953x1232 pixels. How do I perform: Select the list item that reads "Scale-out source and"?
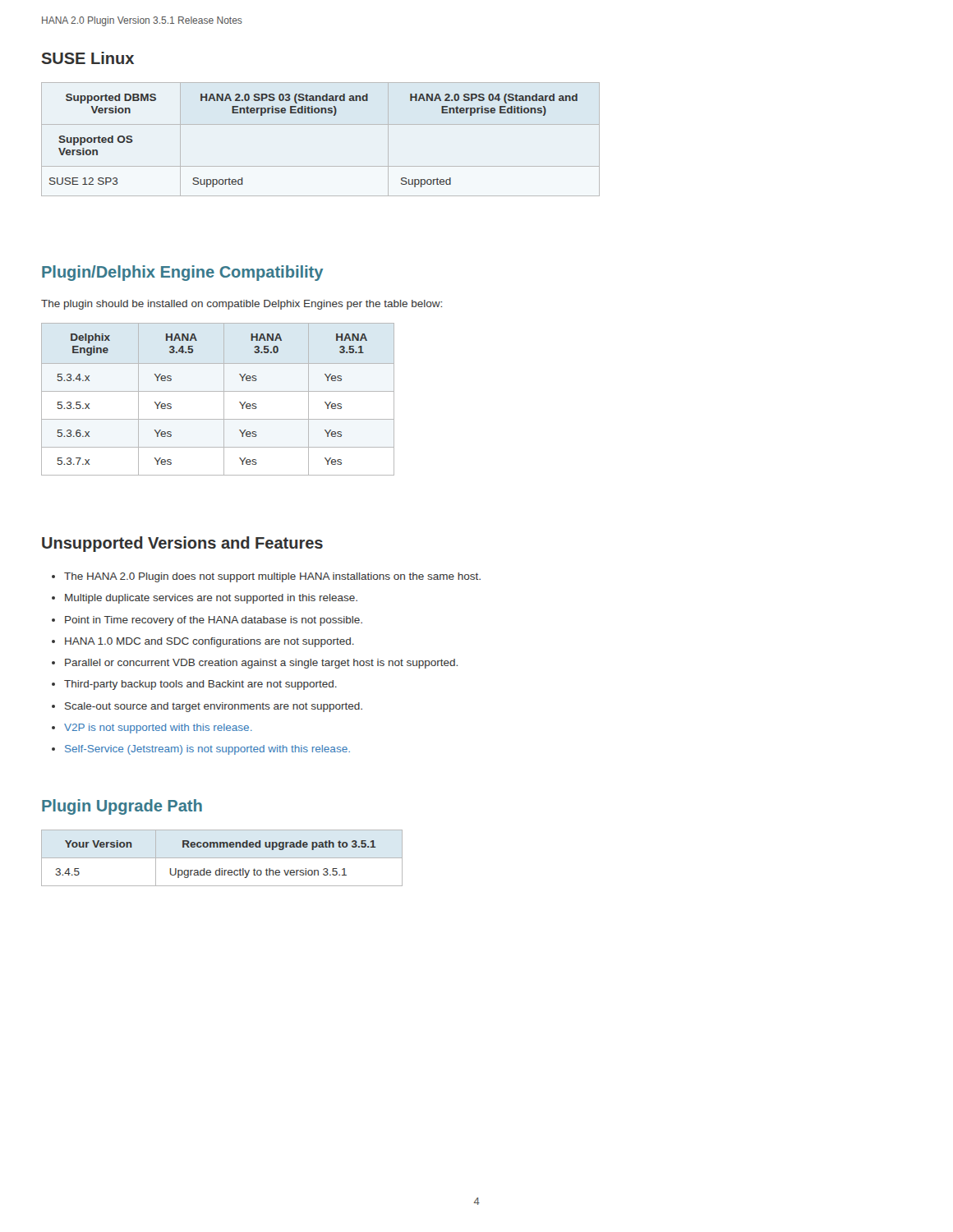point(214,706)
